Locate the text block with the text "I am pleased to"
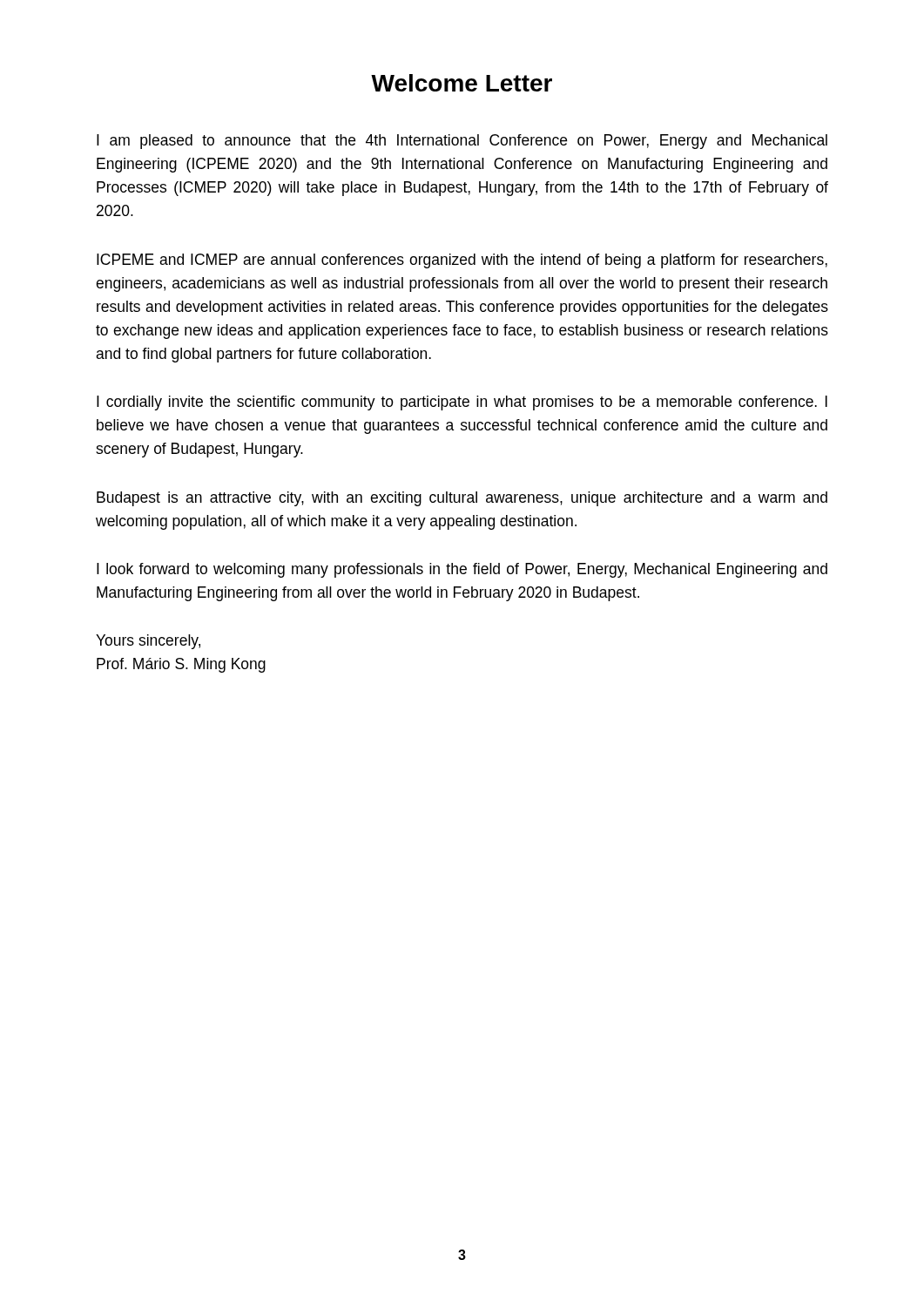The width and height of the screenshot is (924, 1307). (x=462, y=176)
